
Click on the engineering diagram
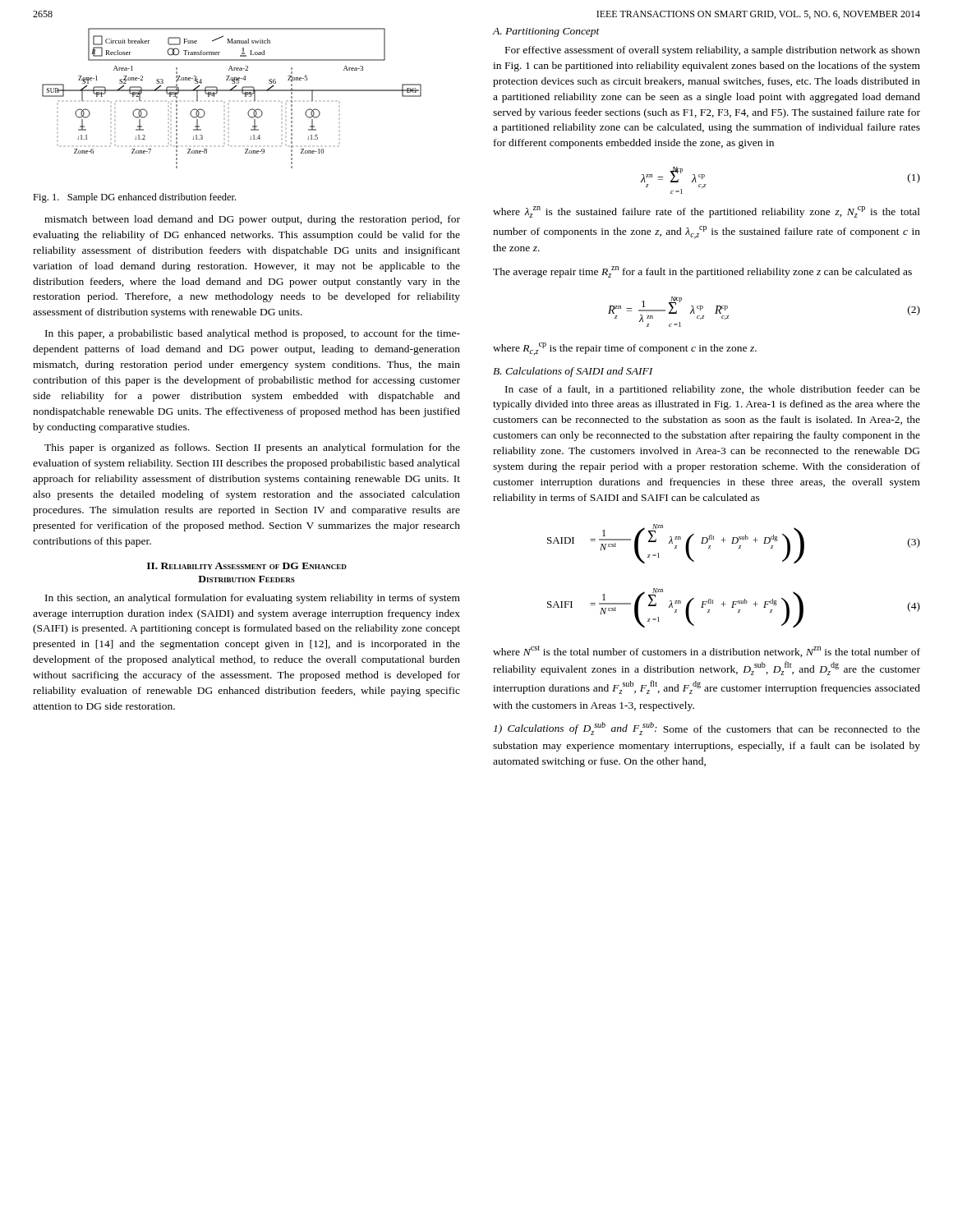tap(238, 106)
